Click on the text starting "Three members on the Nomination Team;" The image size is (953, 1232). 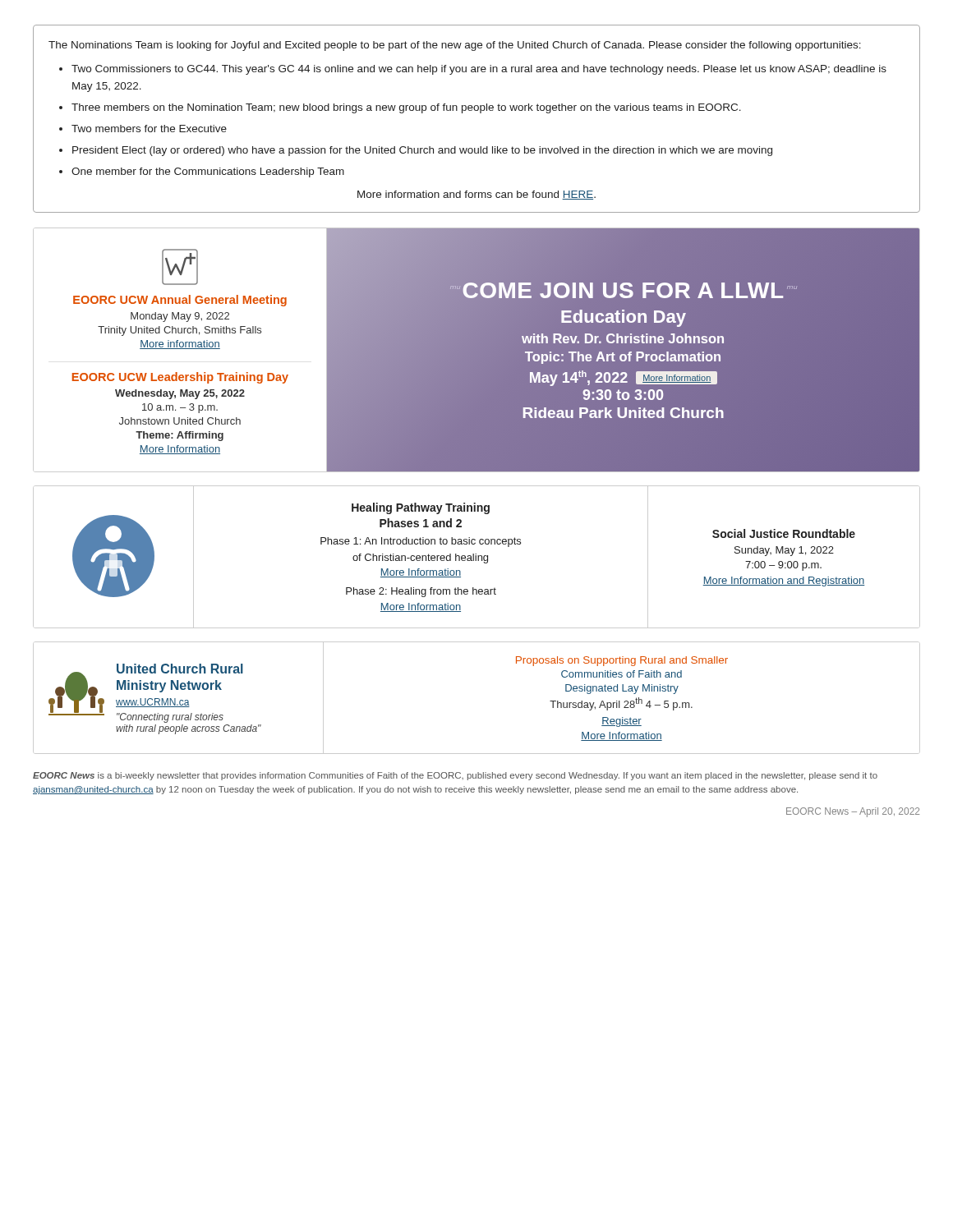pos(406,107)
